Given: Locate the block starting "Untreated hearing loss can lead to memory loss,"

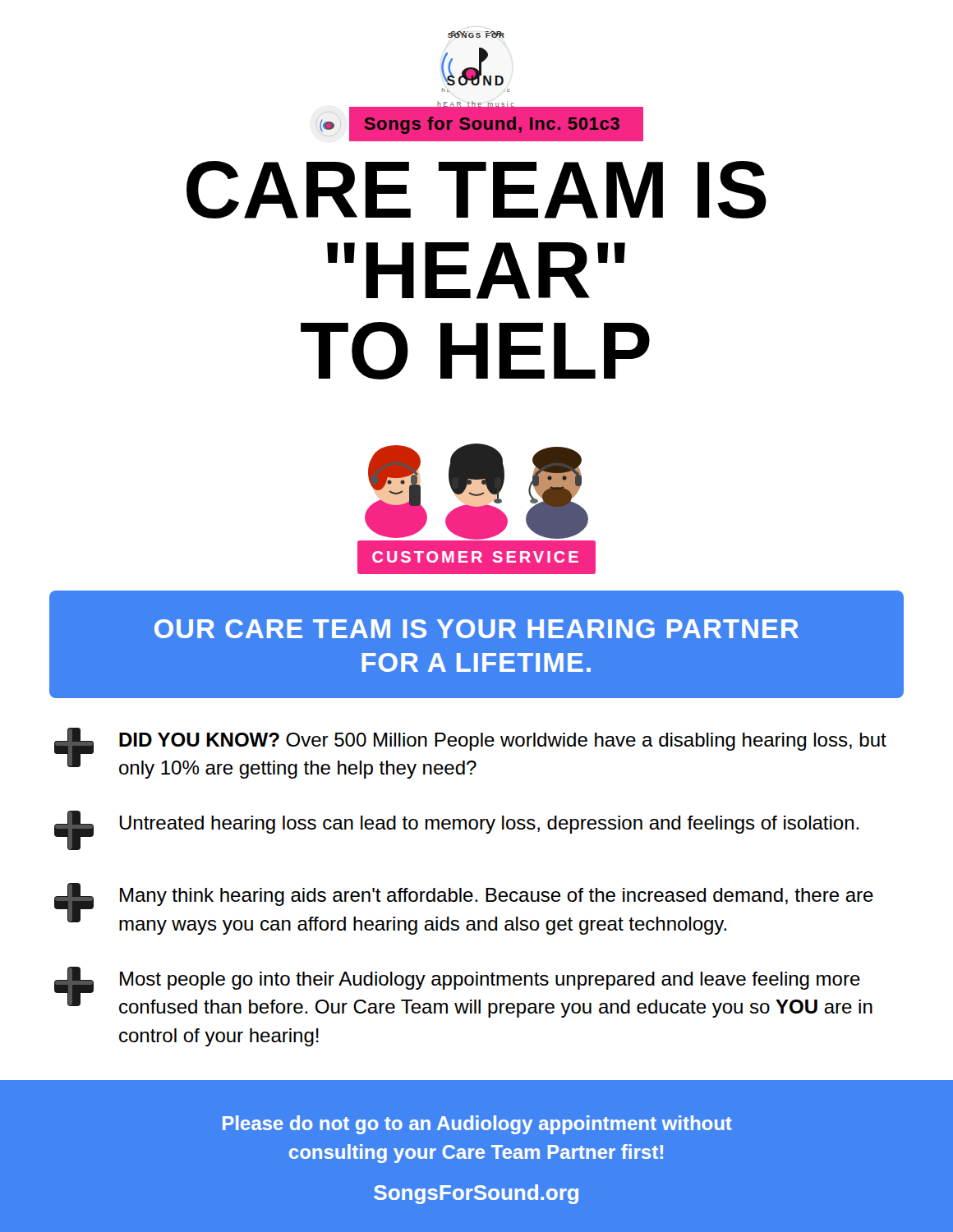Looking at the screenshot, I should coord(455,830).
